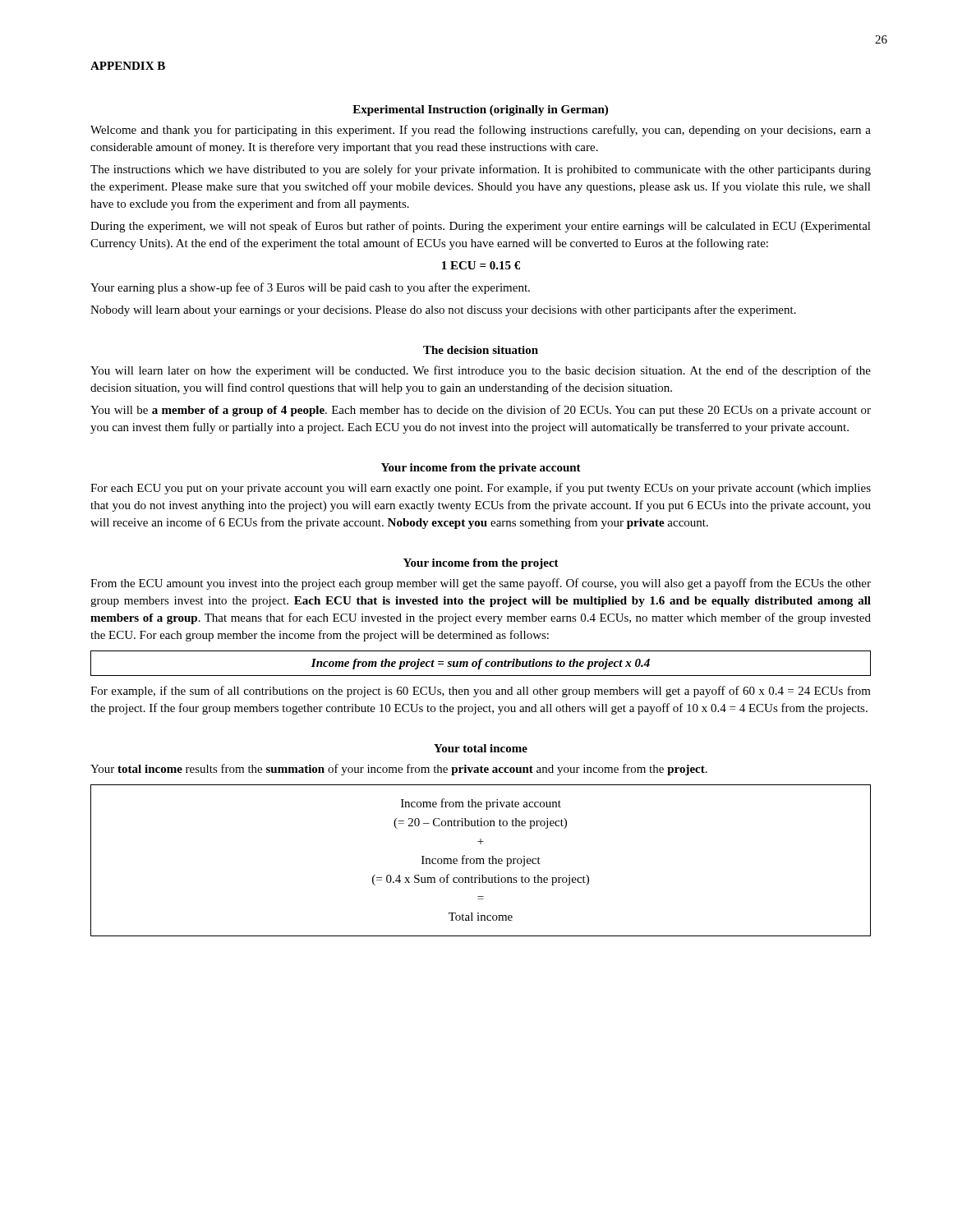The width and height of the screenshot is (953, 1232).
Task: Locate the block of text that opens with "Nobody will learn about your"
Action: pos(443,310)
